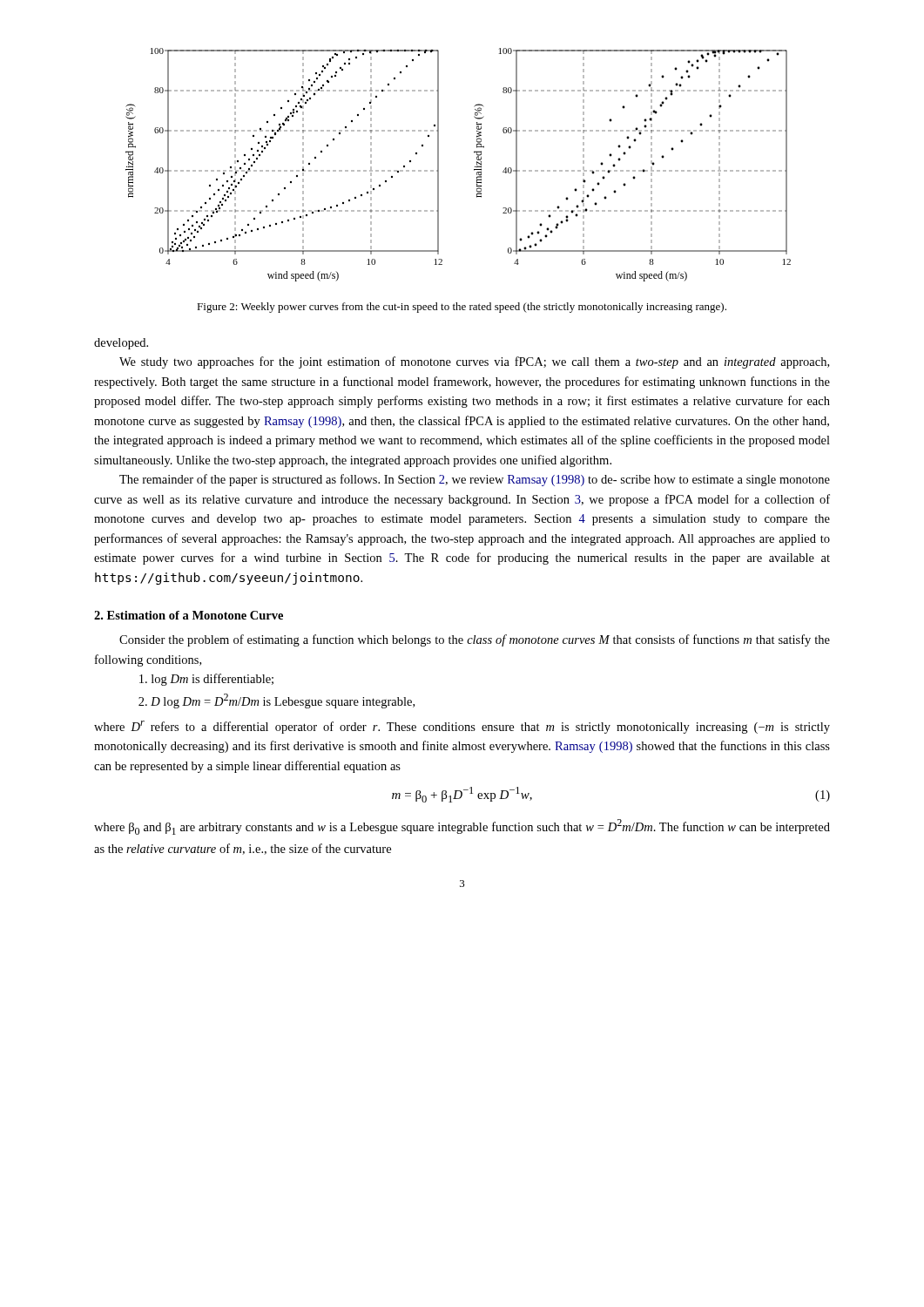Find the passage starting "where Dr refers to a"
This screenshot has width=924, height=1307.
(x=462, y=744)
